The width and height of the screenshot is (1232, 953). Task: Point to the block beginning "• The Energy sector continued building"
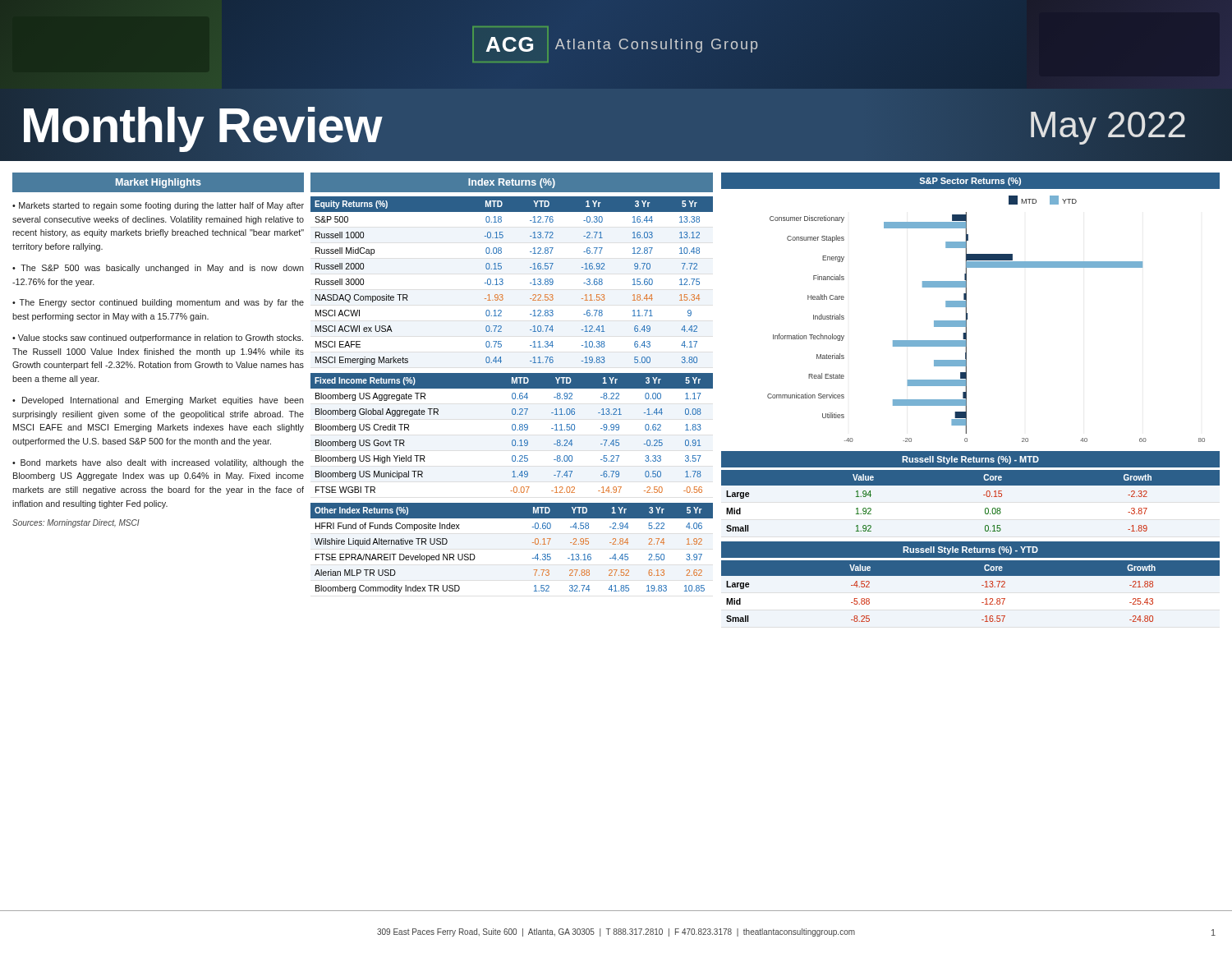coord(158,310)
